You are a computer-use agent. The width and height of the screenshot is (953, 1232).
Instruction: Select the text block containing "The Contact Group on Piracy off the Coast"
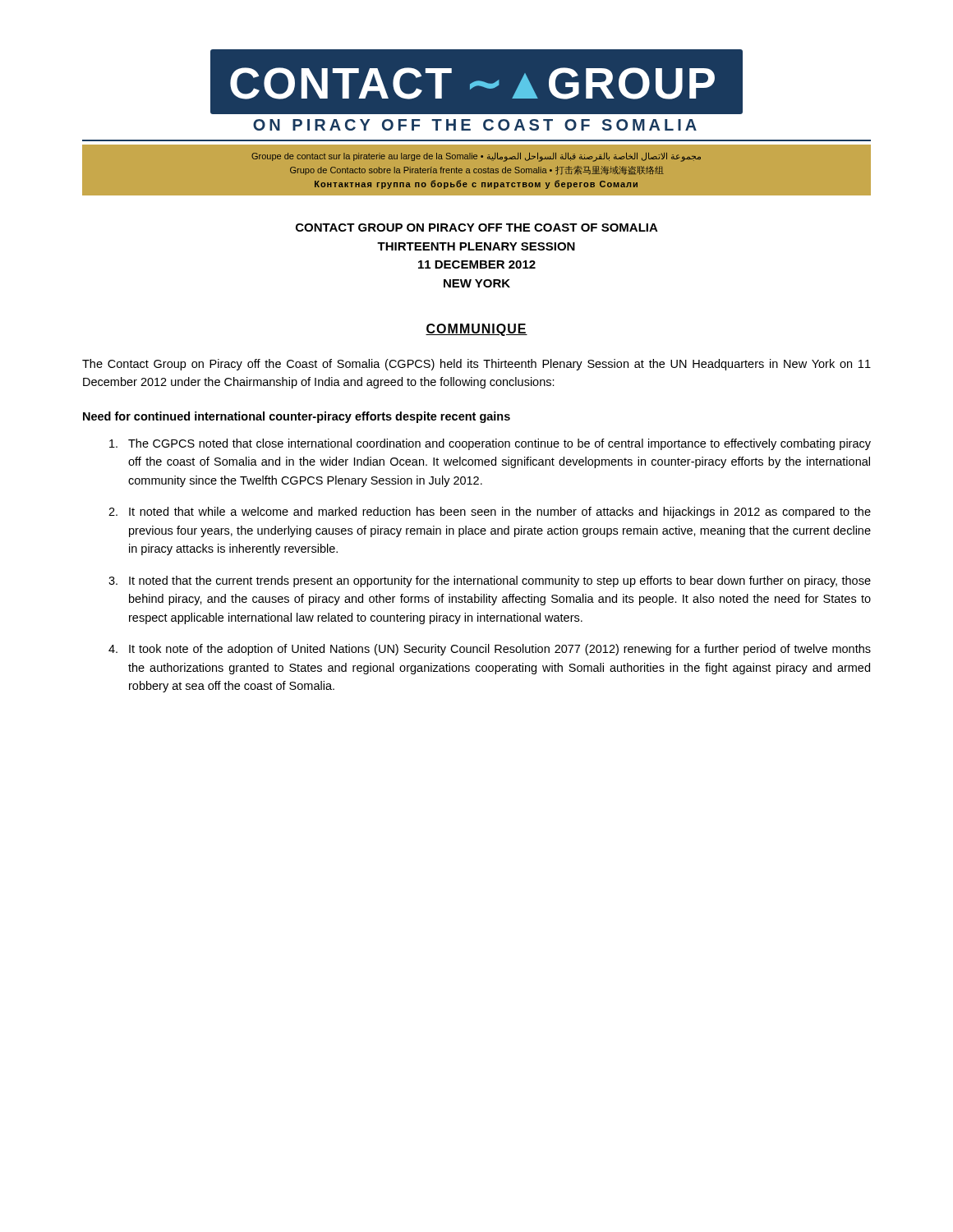(476, 373)
